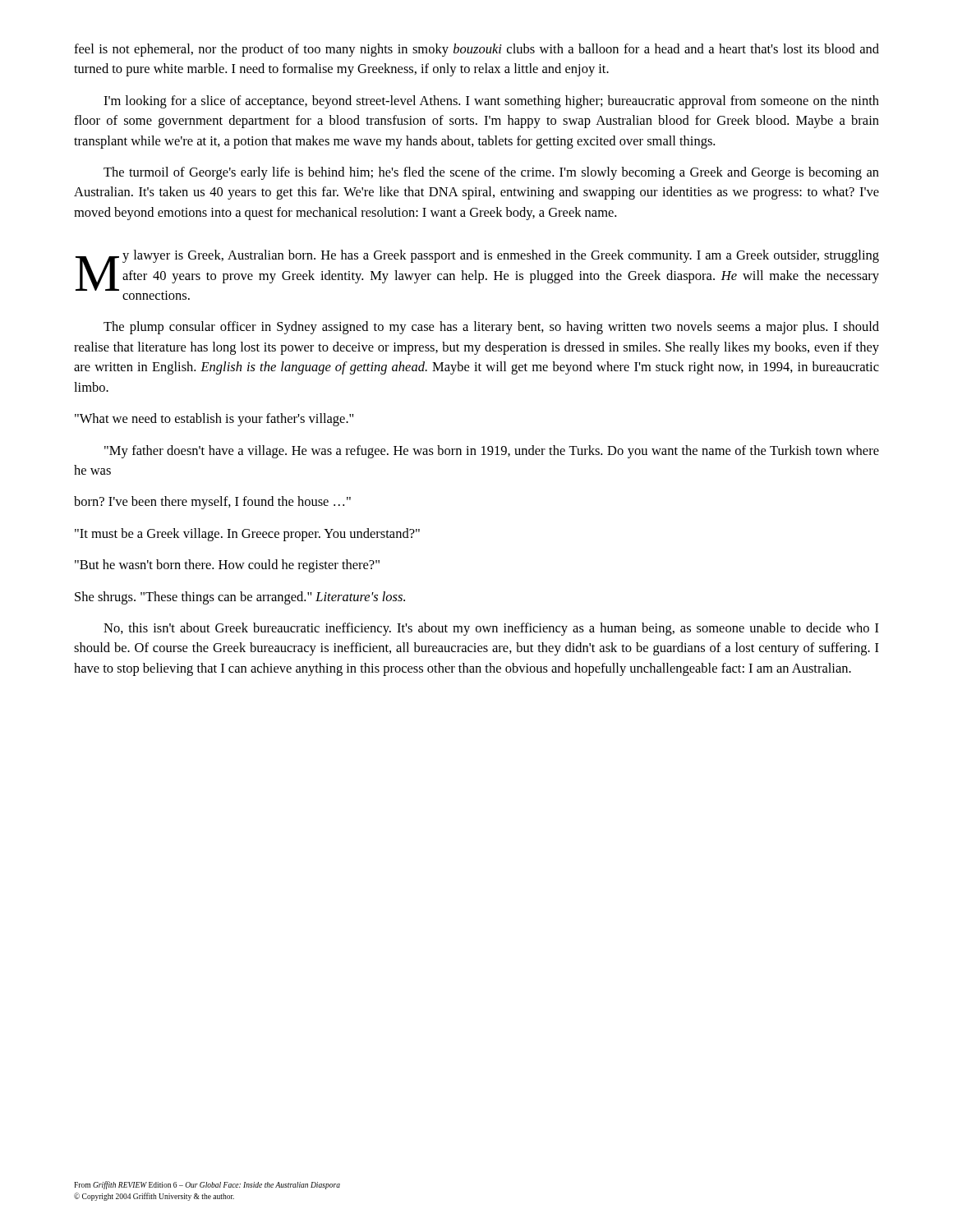This screenshot has width=953, height=1232.
Task: Locate the passage starting "born? I've been there"
Action: pos(212,503)
